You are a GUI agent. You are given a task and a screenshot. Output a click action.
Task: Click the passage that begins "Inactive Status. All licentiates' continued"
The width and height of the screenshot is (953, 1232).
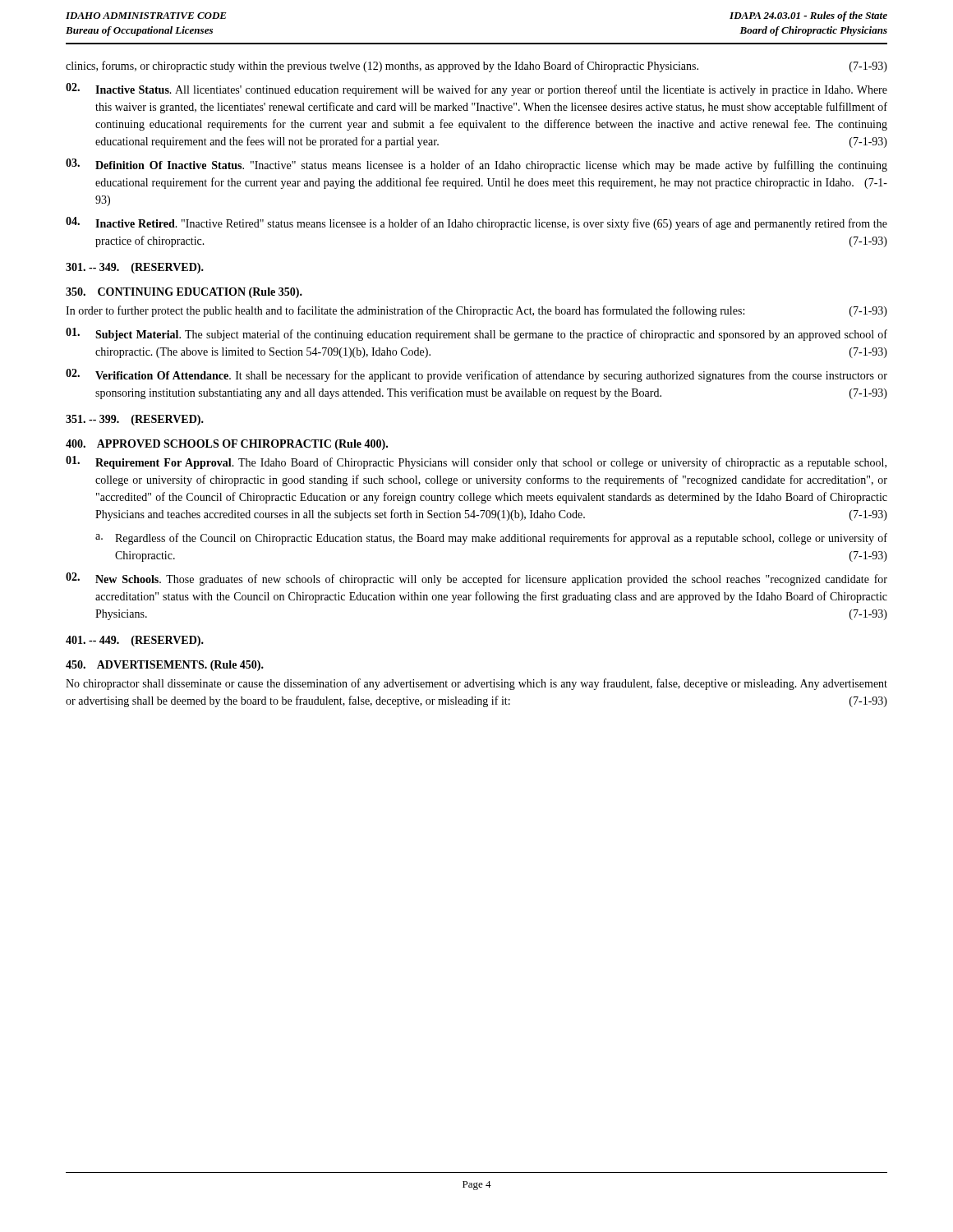tap(476, 116)
